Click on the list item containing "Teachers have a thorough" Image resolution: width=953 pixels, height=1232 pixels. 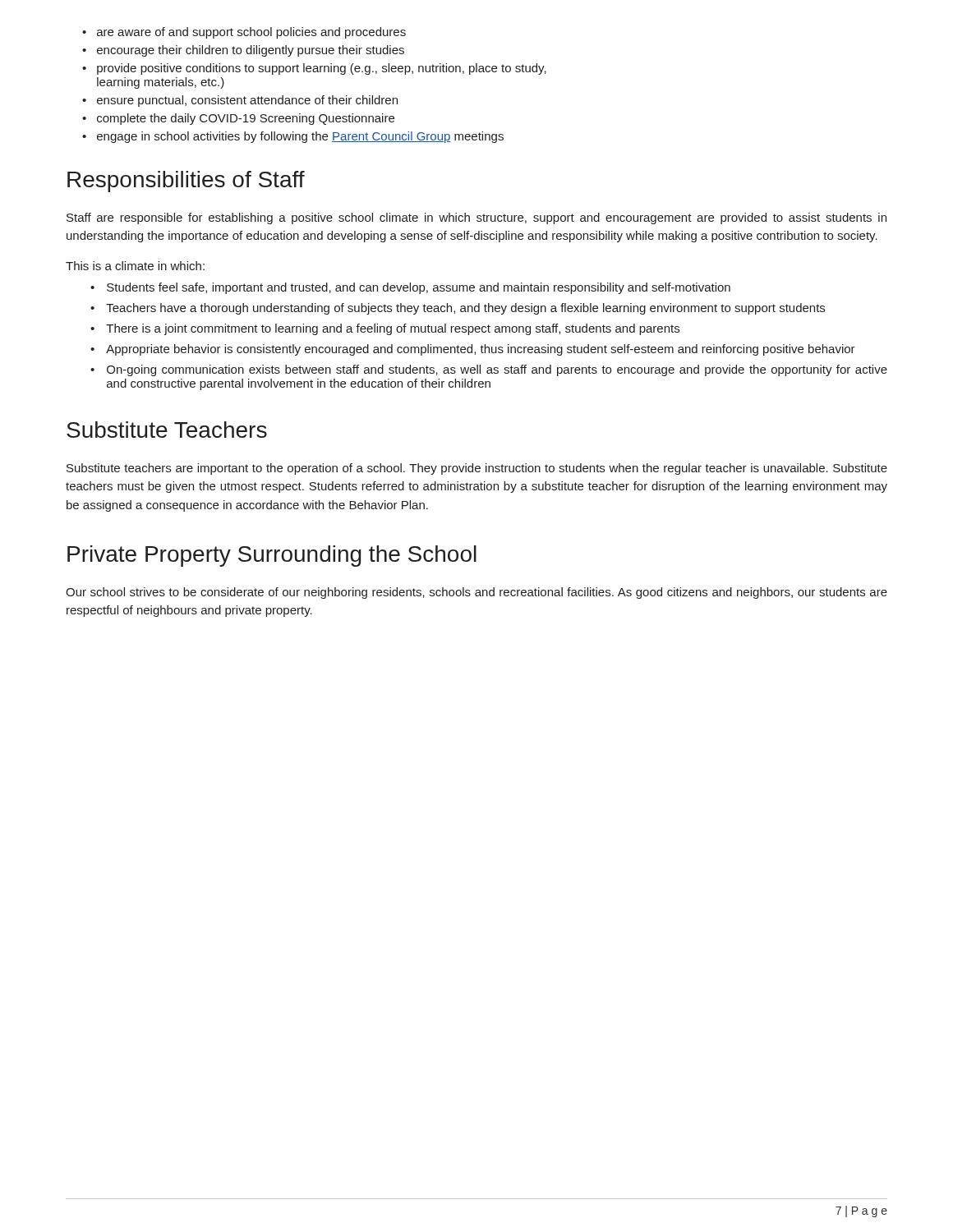click(497, 308)
